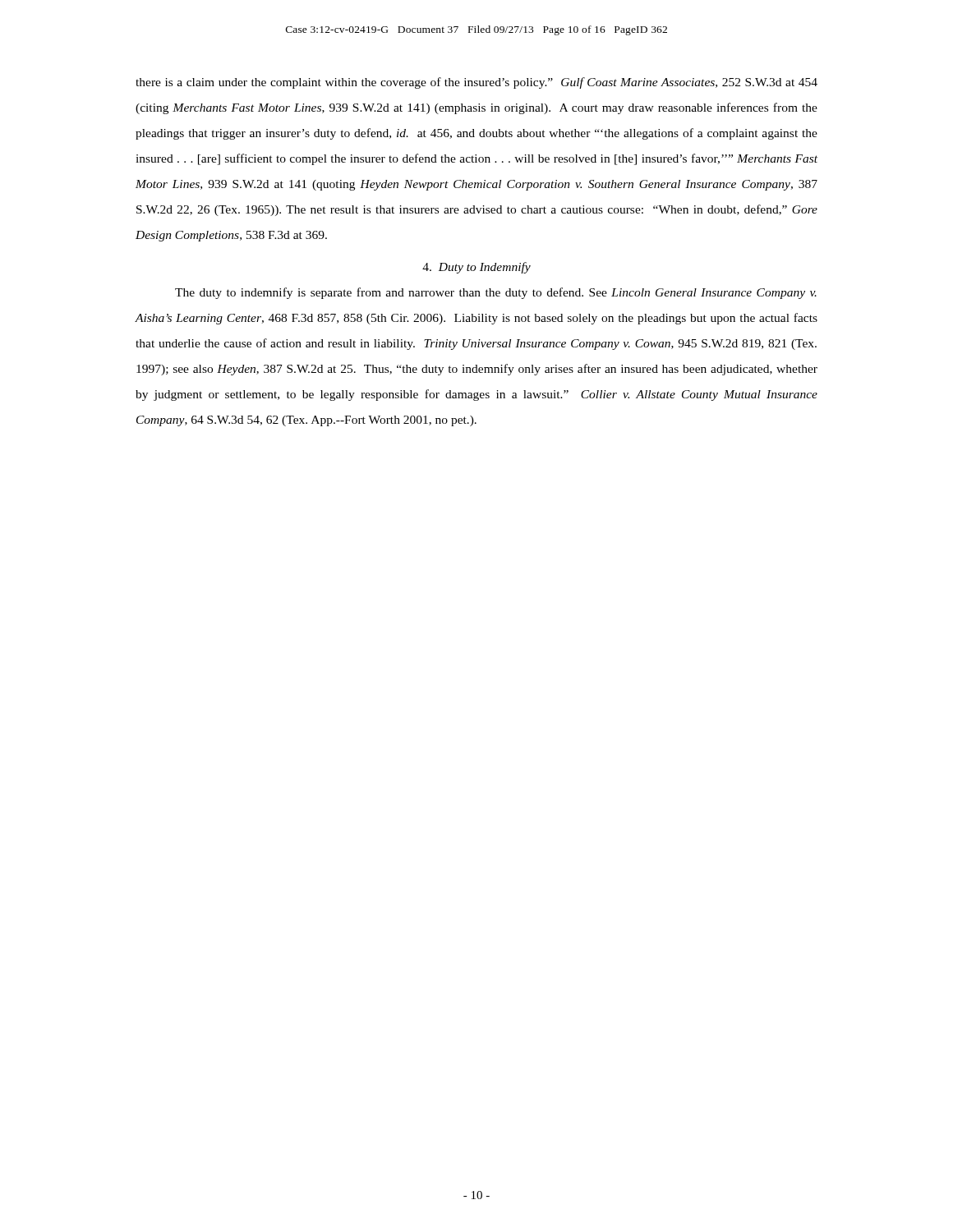Where is the passage that starts "The duty to indemnify is separate"?
Screen dimensions: 1232x953
tap(476, 356)
